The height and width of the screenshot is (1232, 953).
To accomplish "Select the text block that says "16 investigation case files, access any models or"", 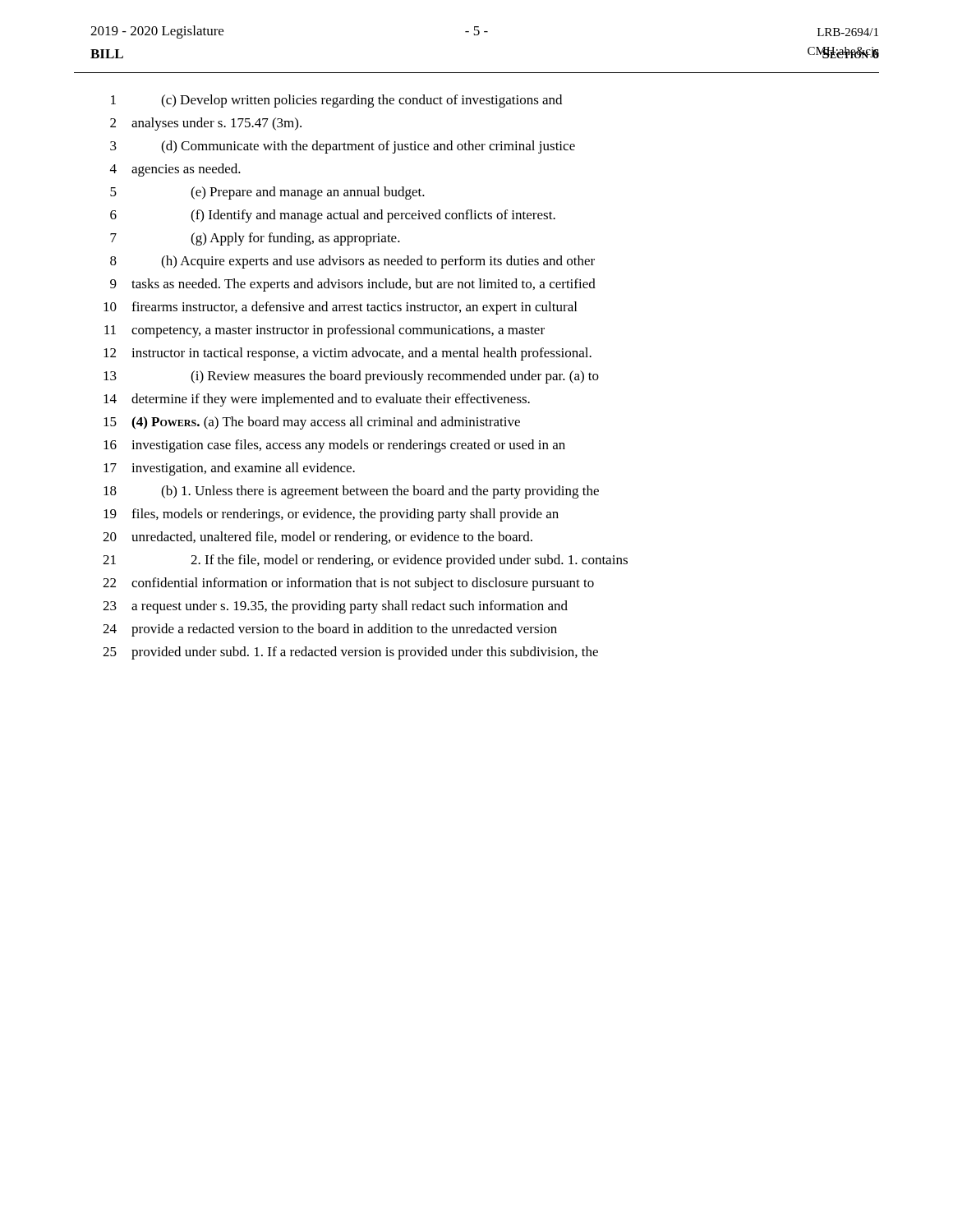I will click(476, 445).
